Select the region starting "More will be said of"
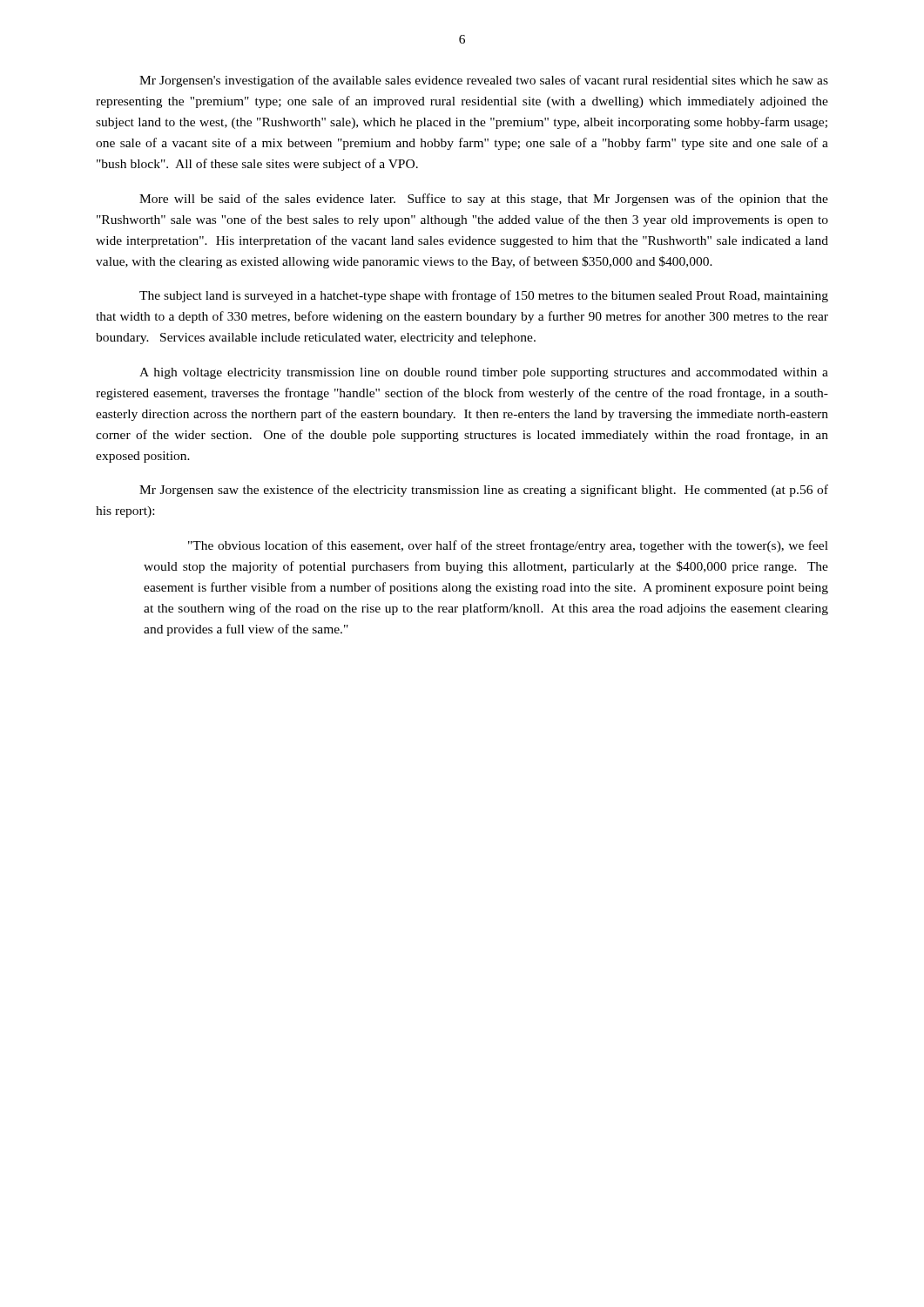This screenshot has width=924, height=1307. (462, 230)
